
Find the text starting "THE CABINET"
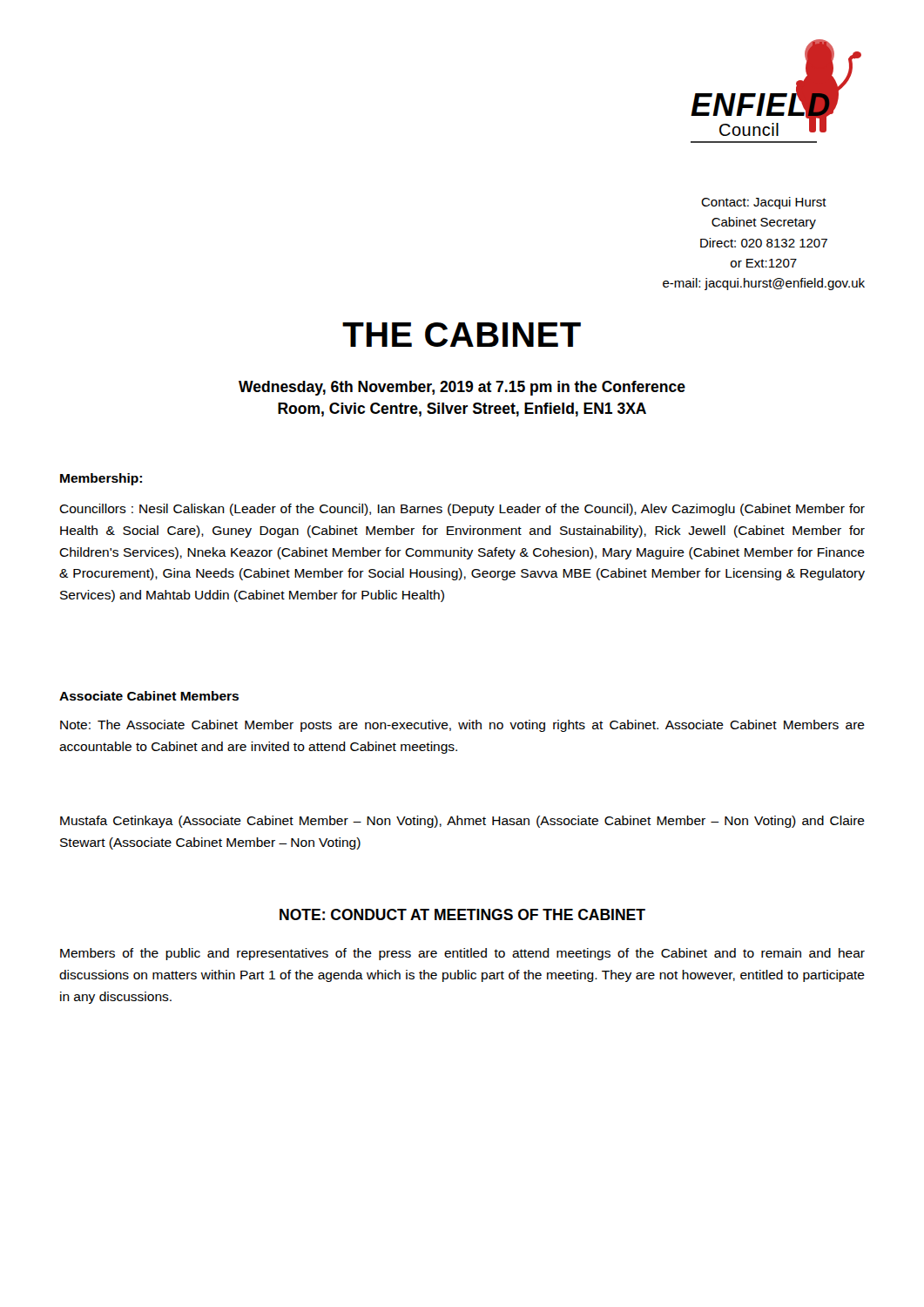462,335
